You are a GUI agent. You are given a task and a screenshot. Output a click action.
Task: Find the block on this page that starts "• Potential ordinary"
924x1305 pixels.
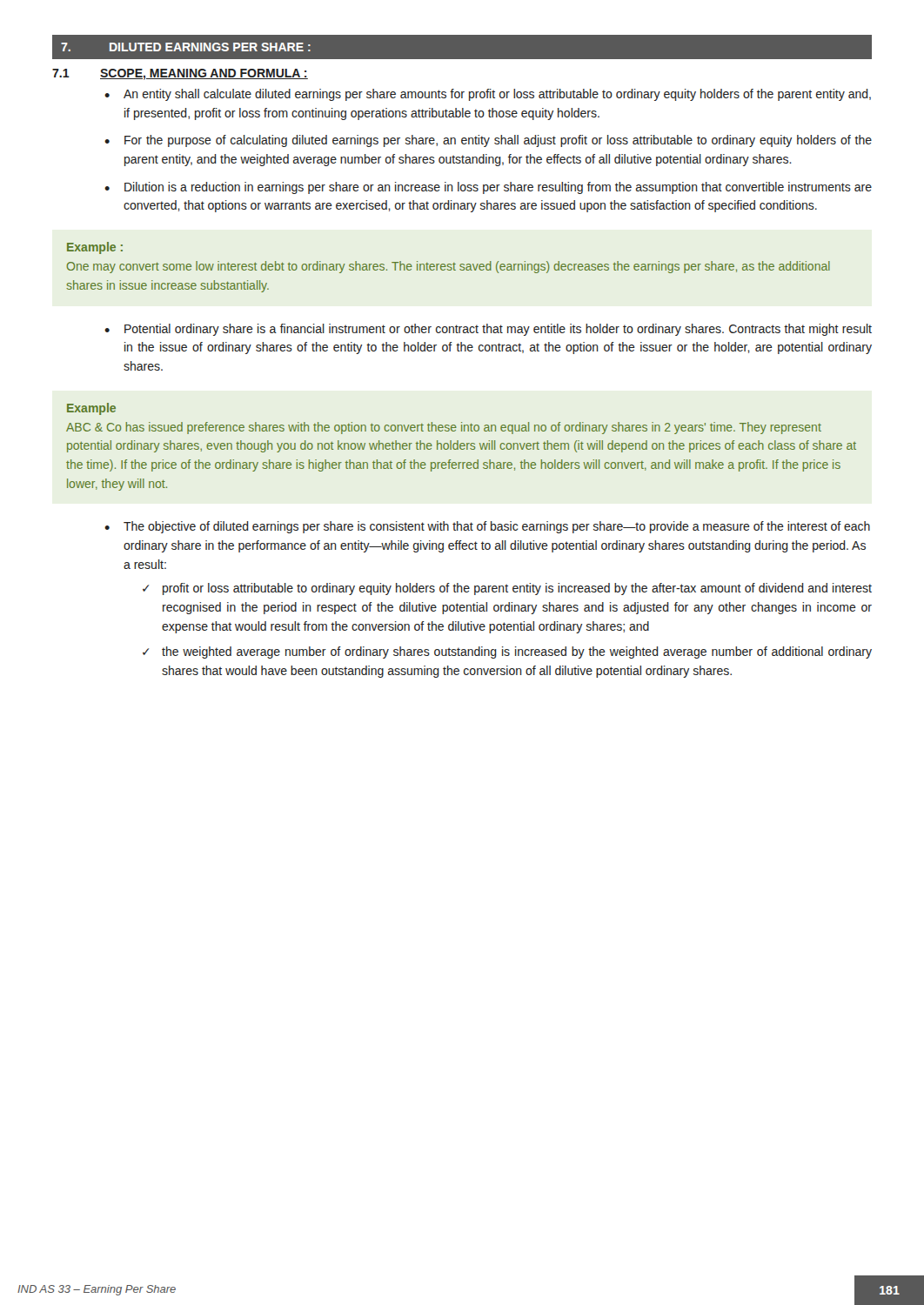488,348
